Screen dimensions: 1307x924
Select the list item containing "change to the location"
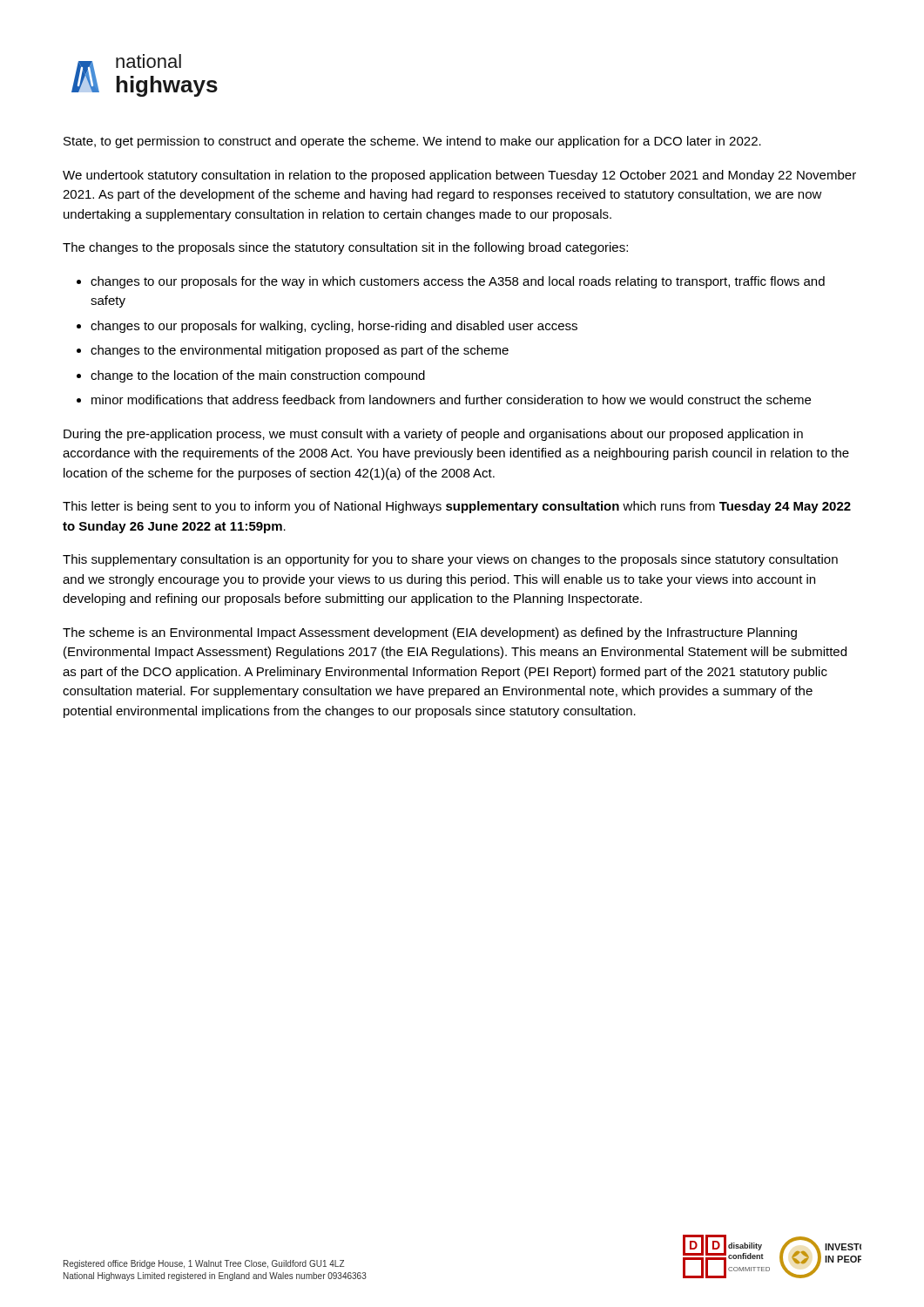click(258, 375)
